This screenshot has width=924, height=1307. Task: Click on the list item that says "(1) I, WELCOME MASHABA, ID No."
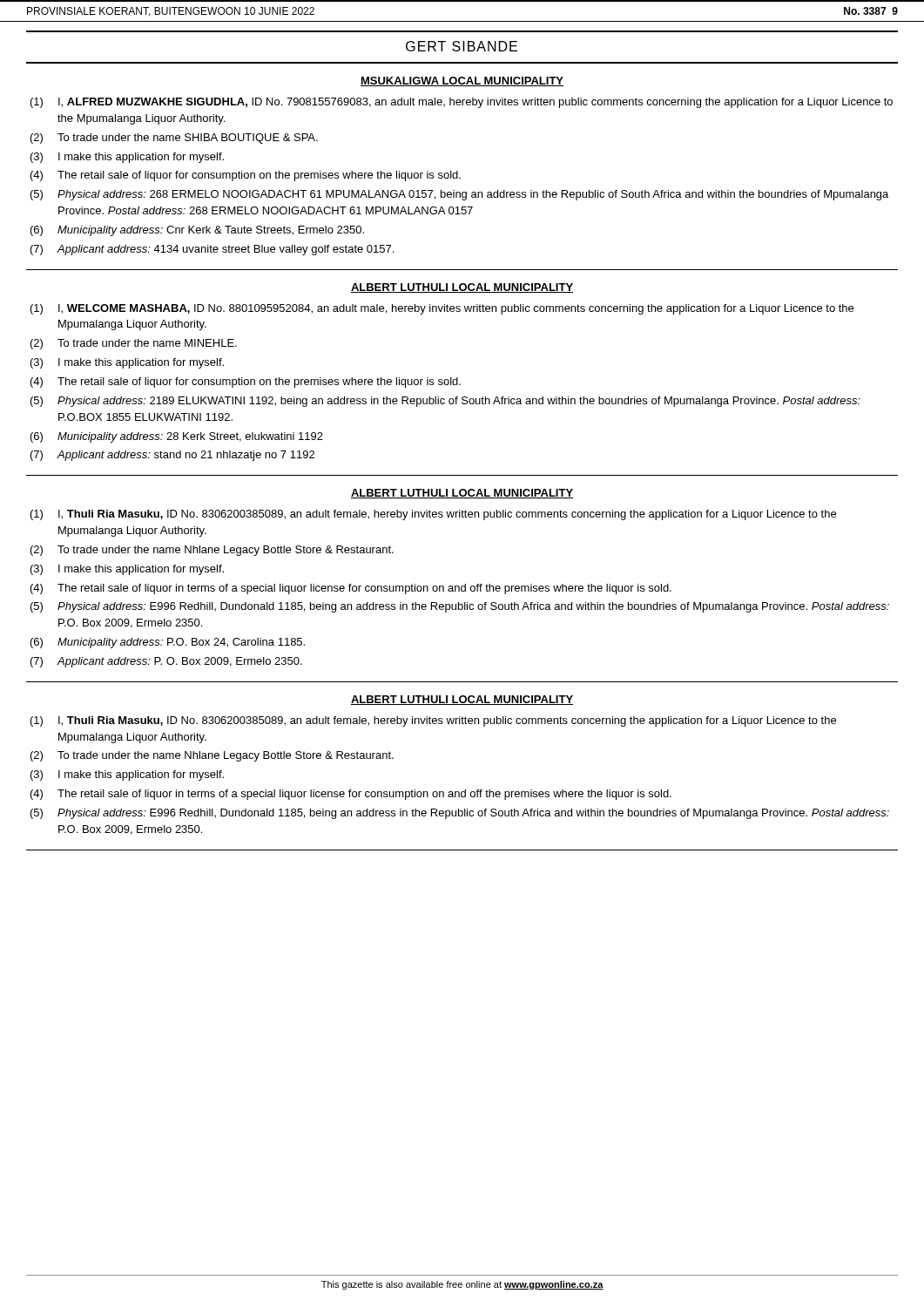(462, 317)
